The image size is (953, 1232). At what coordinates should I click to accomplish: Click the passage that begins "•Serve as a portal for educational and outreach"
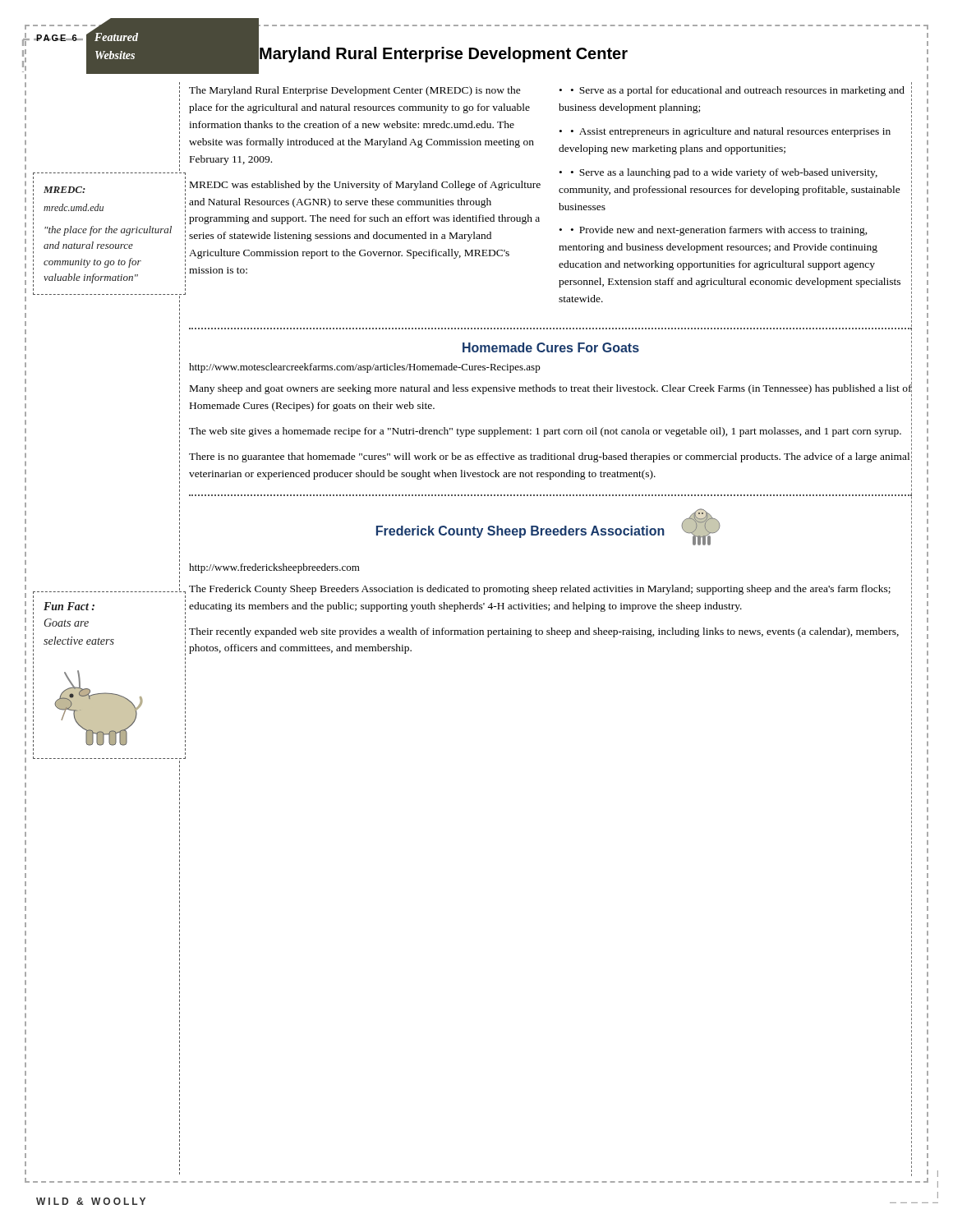[x=732, y=98]
